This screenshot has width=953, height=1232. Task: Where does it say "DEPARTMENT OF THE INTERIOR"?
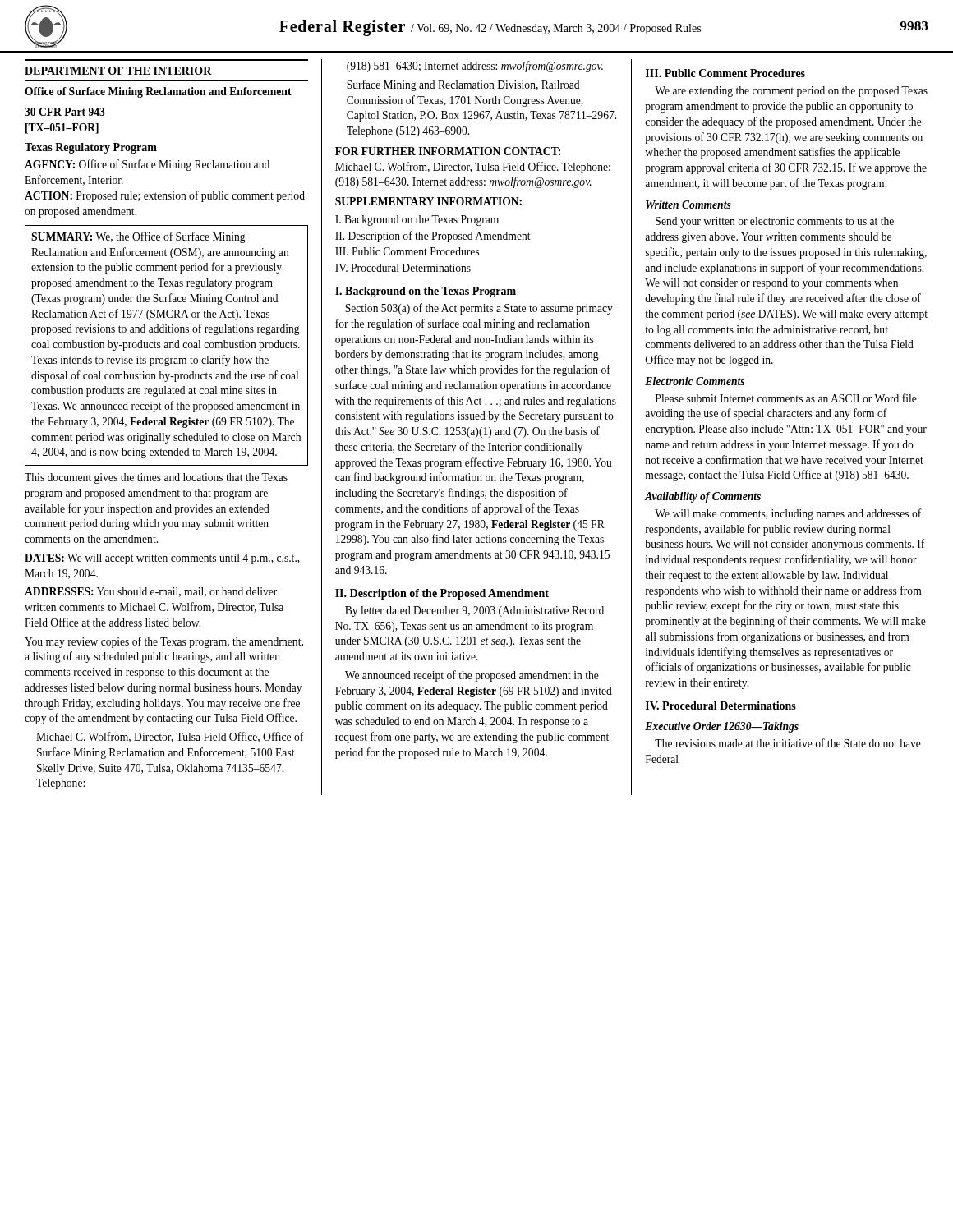click(x=118, y=71)
